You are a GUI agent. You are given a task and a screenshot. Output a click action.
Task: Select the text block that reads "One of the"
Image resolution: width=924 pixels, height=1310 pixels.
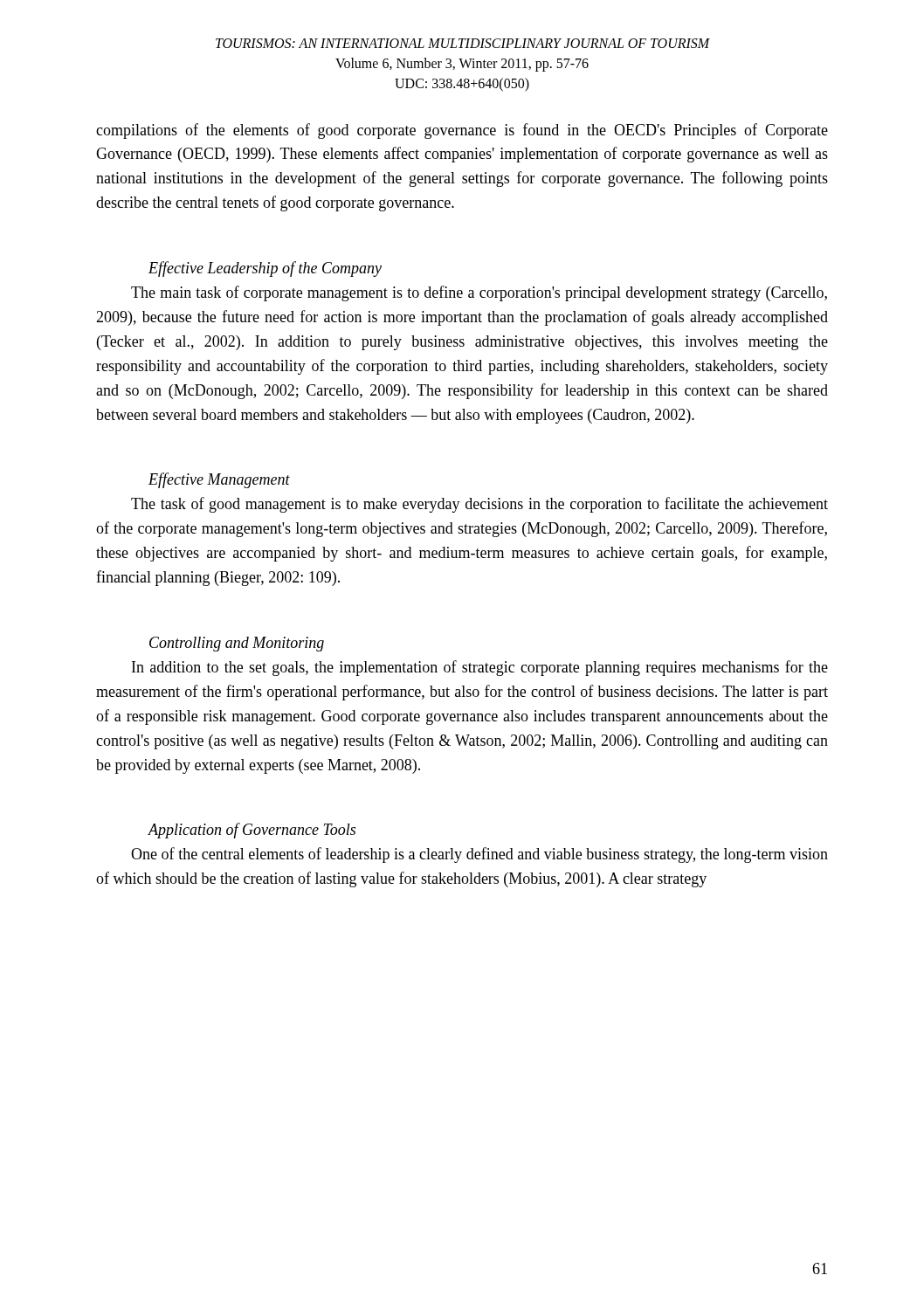462,868
